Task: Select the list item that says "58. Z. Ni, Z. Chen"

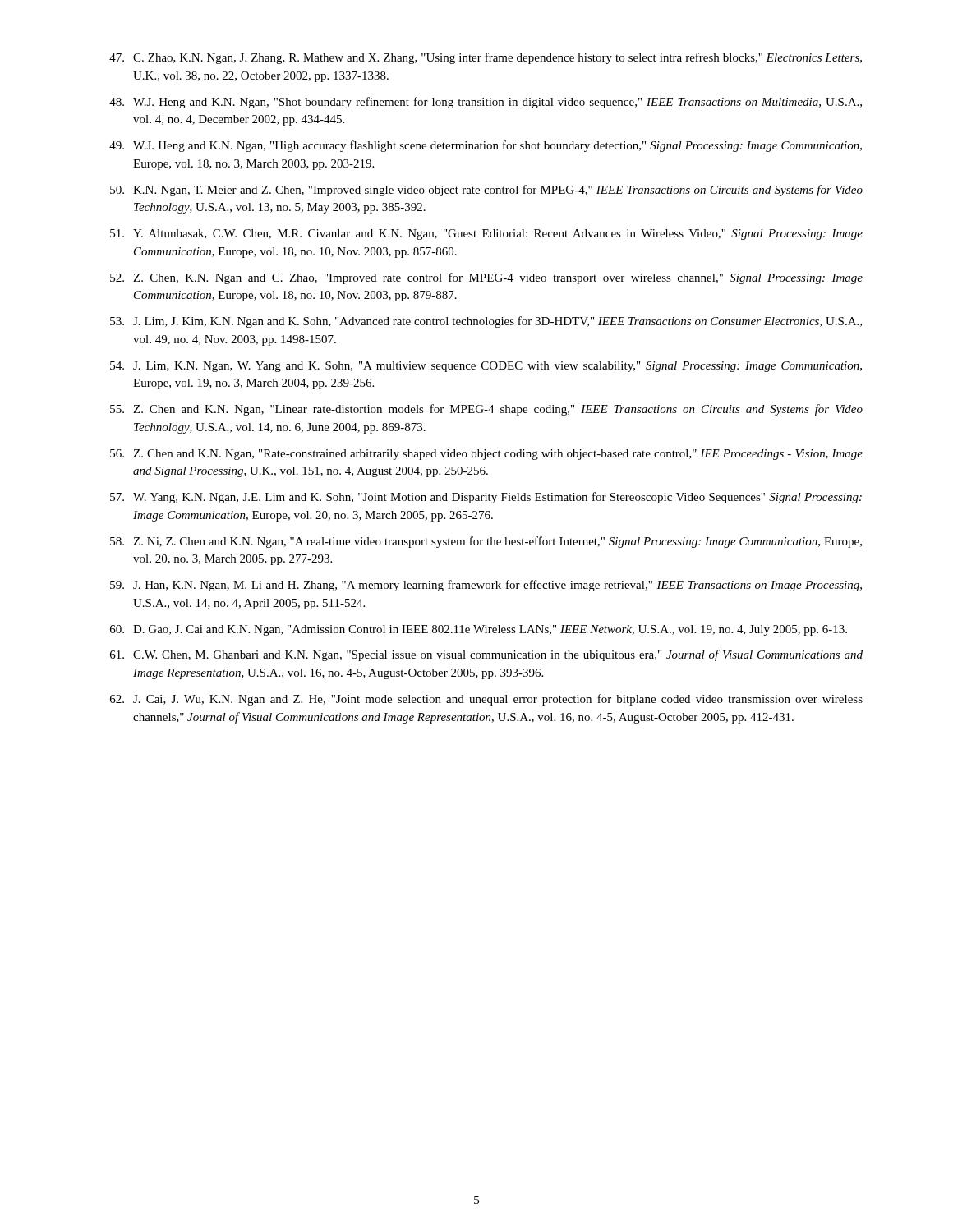Action: (476, 550)
